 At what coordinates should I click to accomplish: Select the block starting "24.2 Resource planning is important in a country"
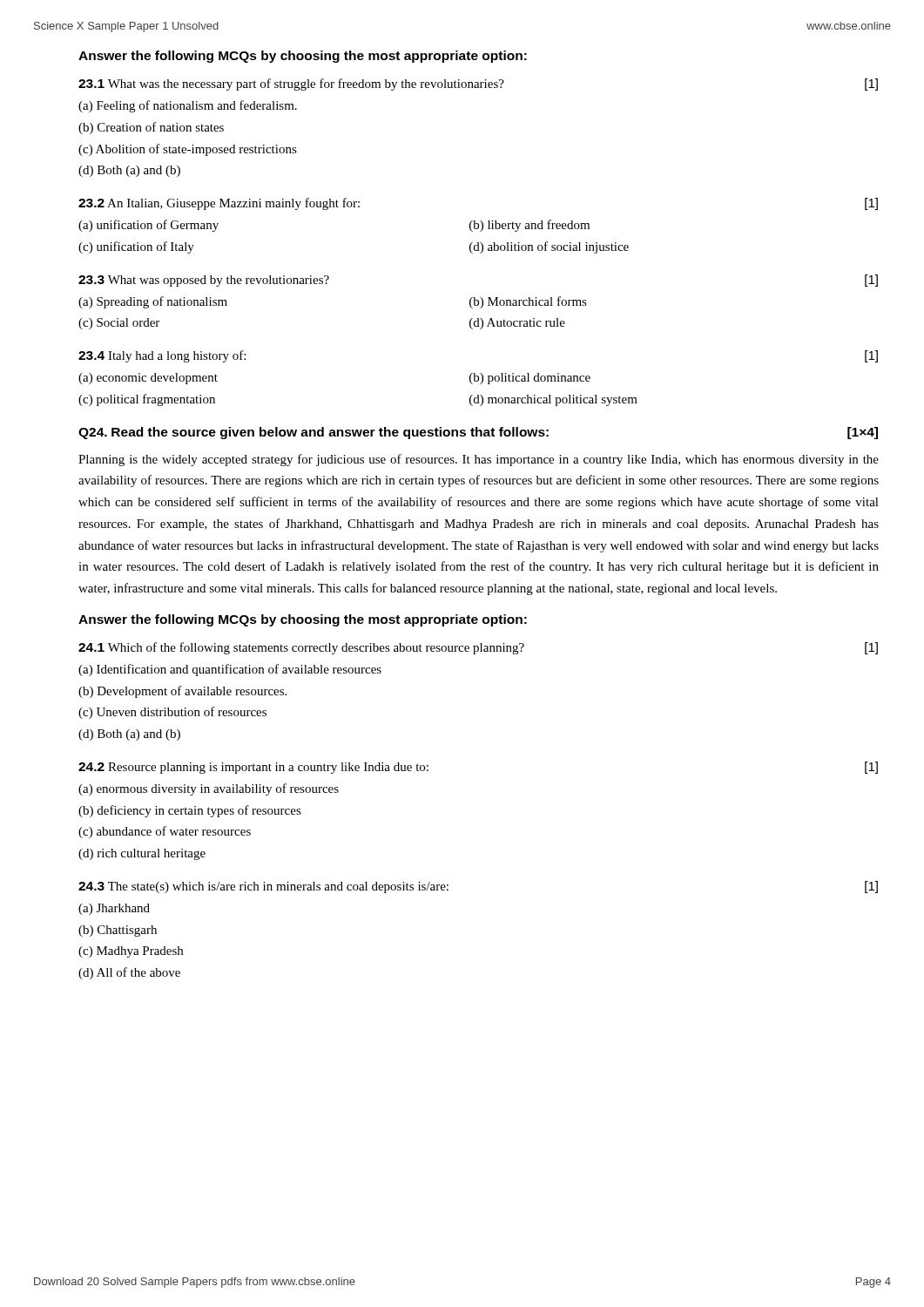(x=251, y=766)
